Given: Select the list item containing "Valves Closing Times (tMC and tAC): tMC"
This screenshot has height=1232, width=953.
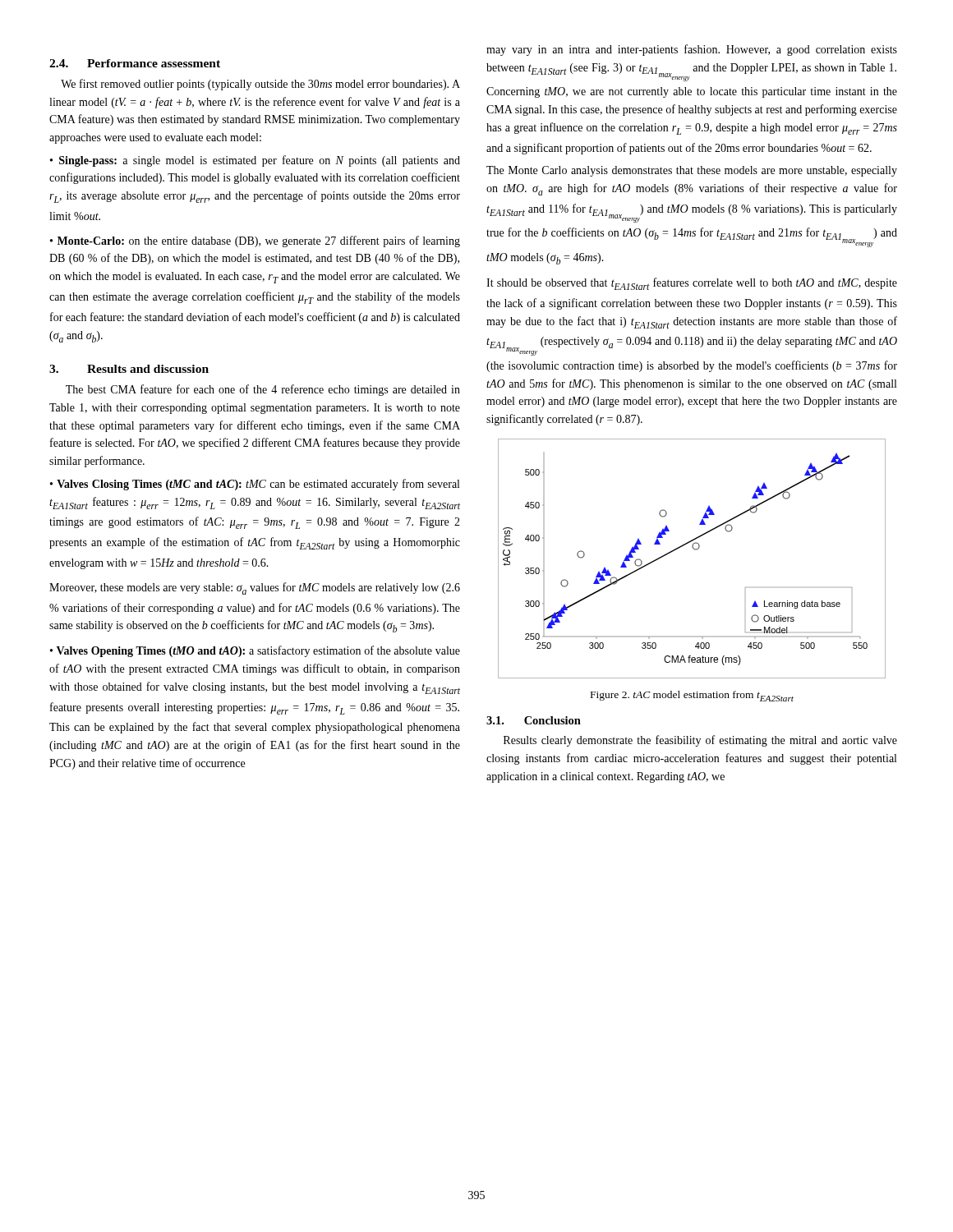Looking at the screenshot, I should (255, 524).
